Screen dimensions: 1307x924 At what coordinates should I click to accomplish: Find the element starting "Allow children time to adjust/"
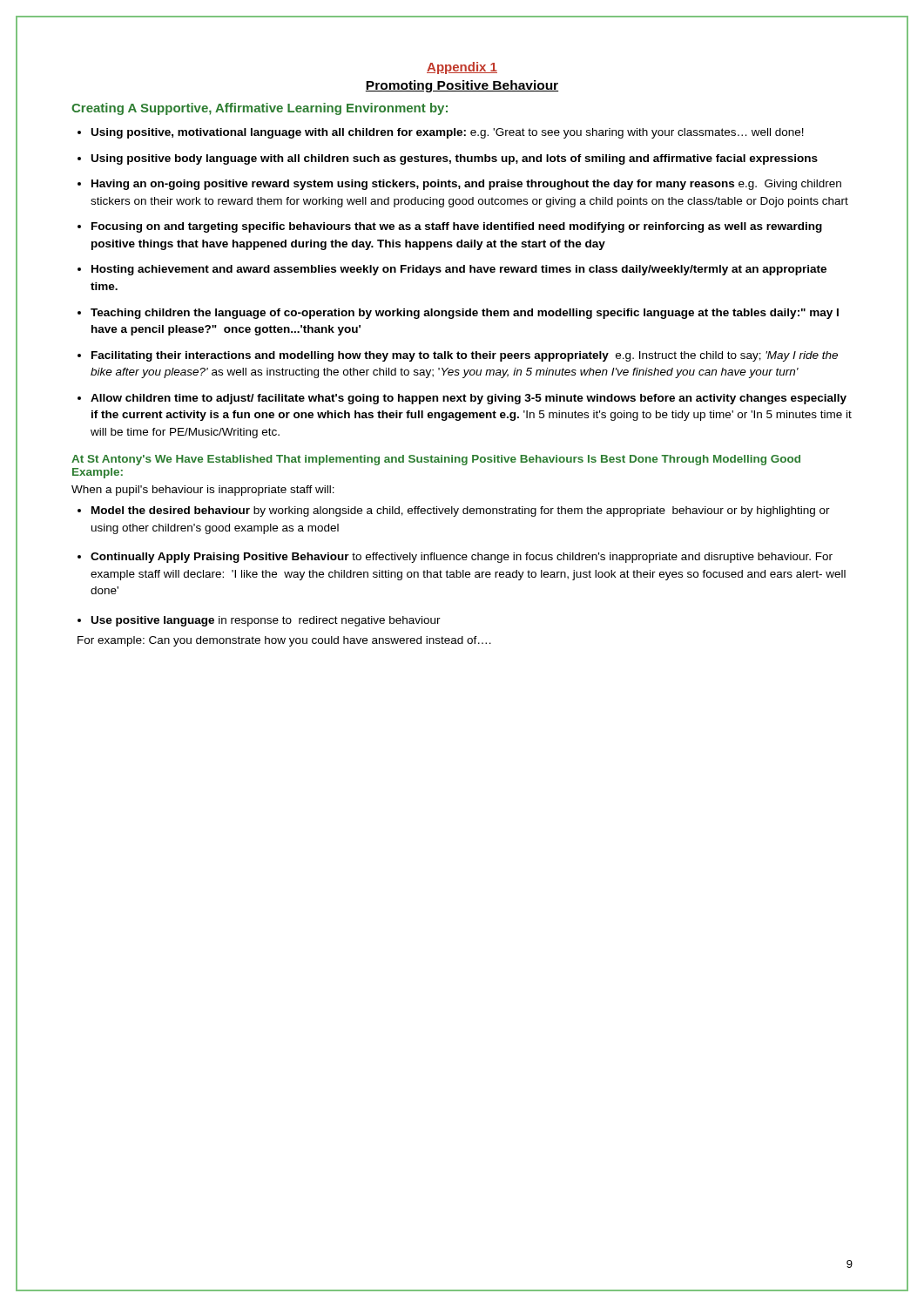click(462, 415)
